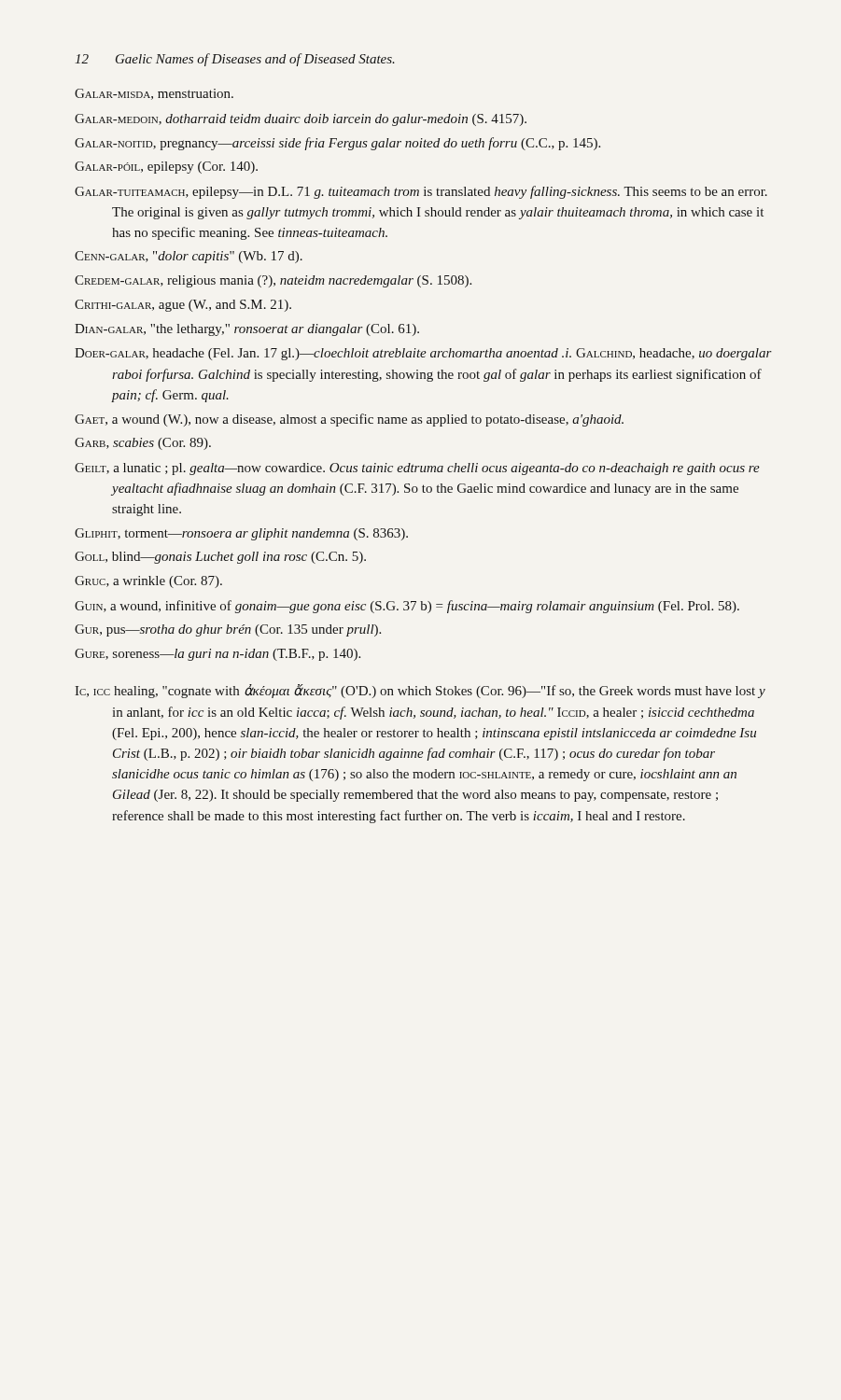Image resolution: width=841 pixels, height=1400 pixels.
Task: Locate the list item that reads "Galar-tuiteamach, epilepsy—in D.L. 71"
Action: (x=421, y=212)
